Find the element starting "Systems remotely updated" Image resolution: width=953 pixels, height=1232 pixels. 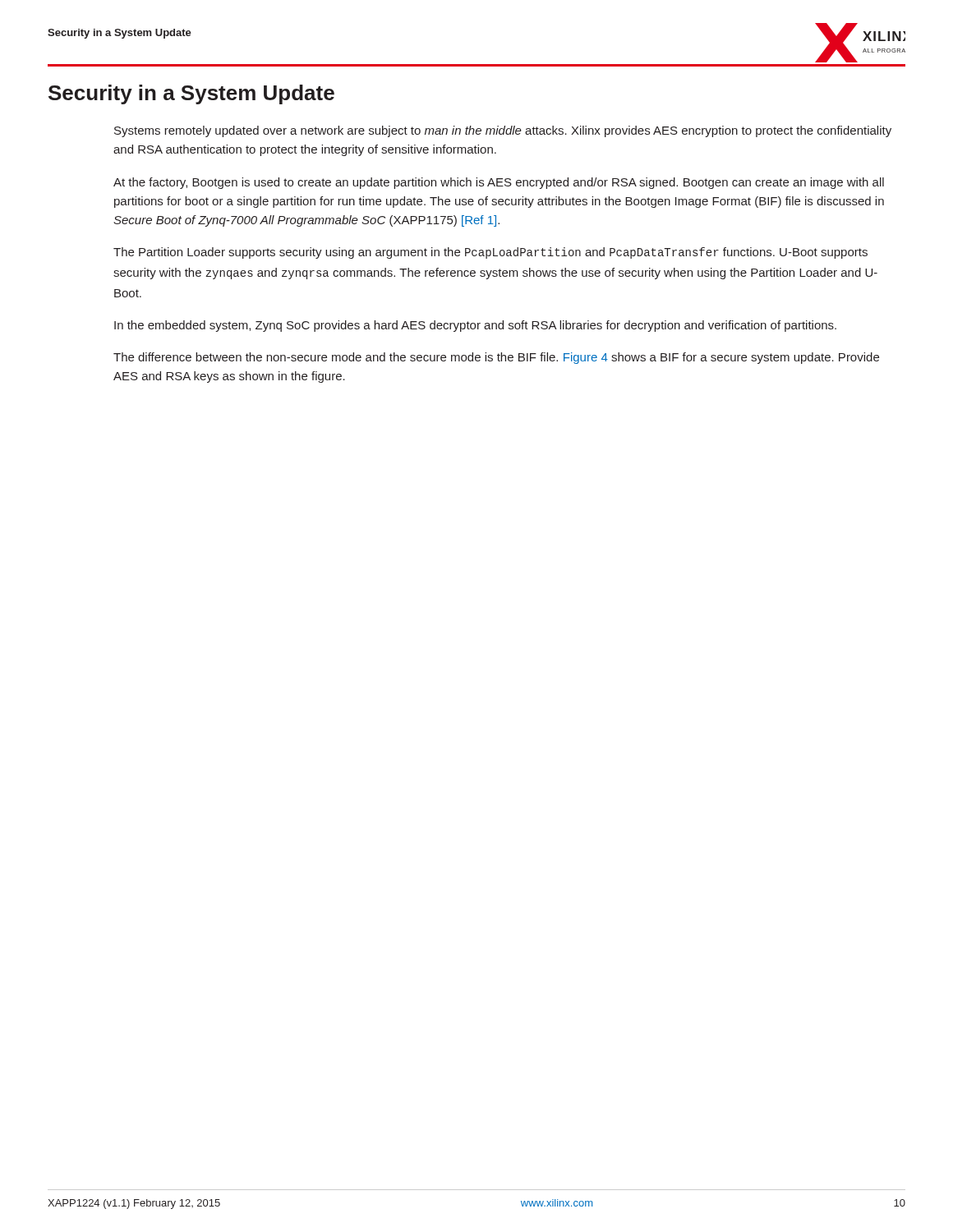502,140
